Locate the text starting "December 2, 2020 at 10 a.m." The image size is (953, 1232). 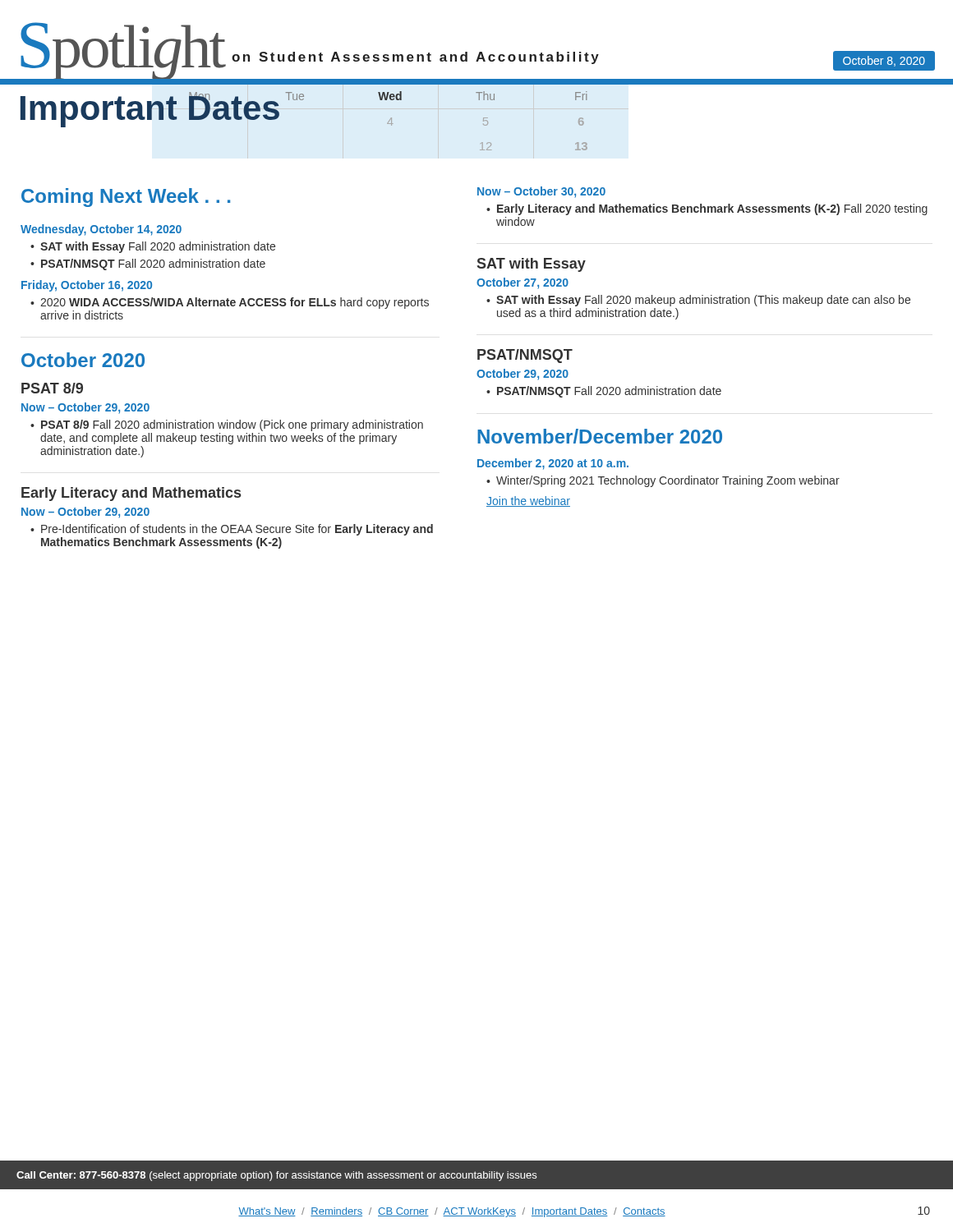pos(553,464)
